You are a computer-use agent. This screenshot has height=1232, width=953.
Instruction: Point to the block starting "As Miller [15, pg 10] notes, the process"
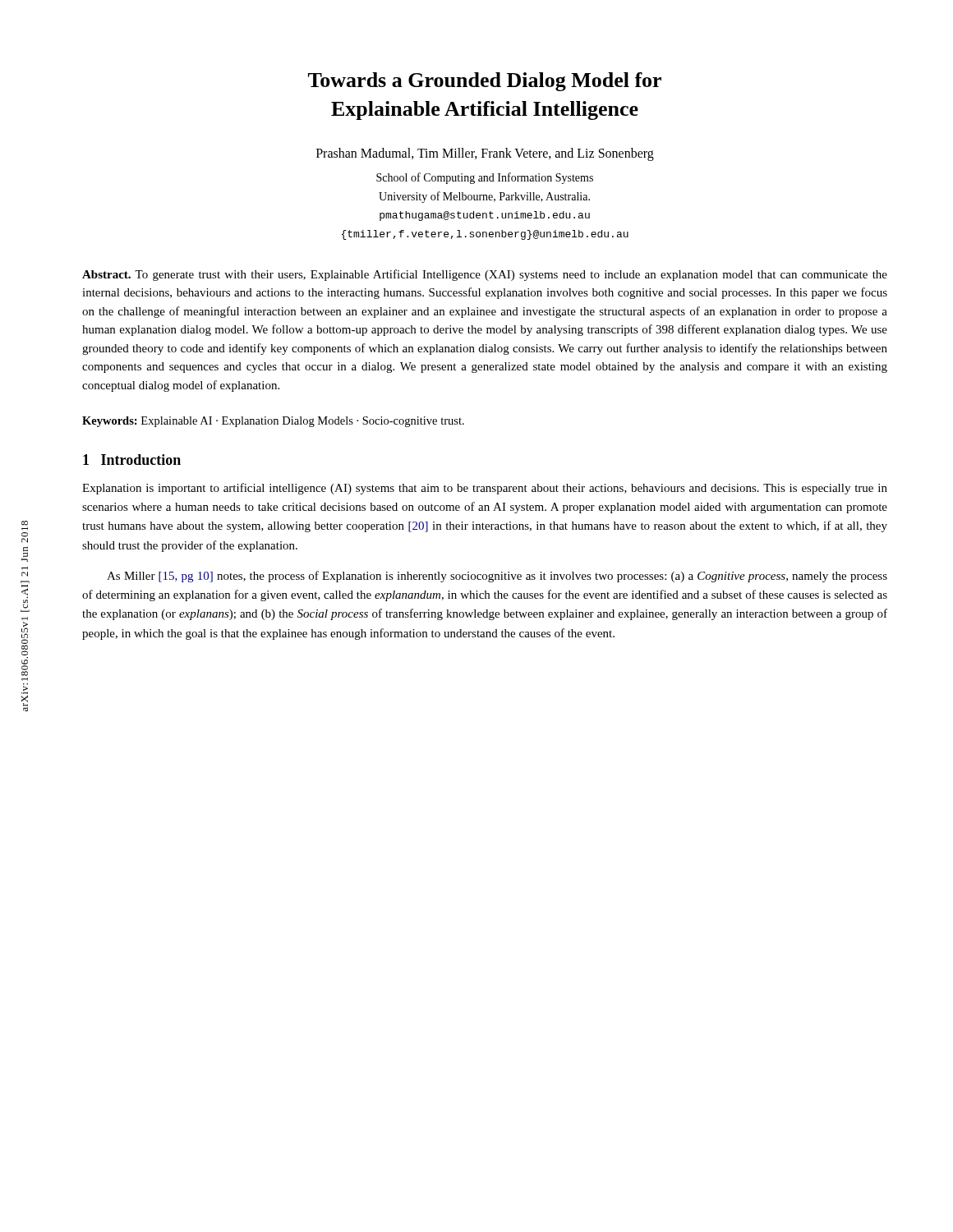(x=485, y=604)
